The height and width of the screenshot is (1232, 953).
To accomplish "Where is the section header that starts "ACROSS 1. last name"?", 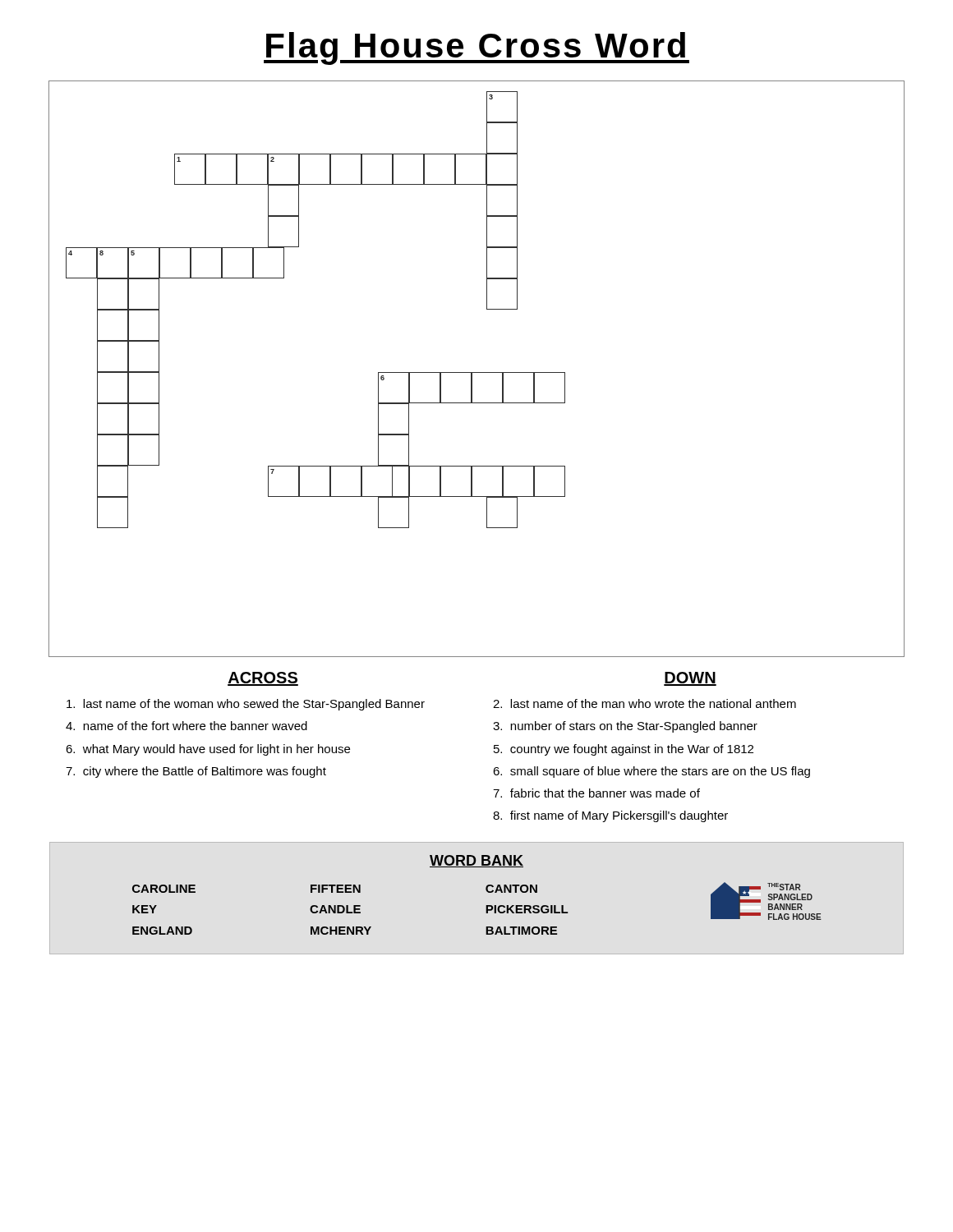I will [263, 724].
